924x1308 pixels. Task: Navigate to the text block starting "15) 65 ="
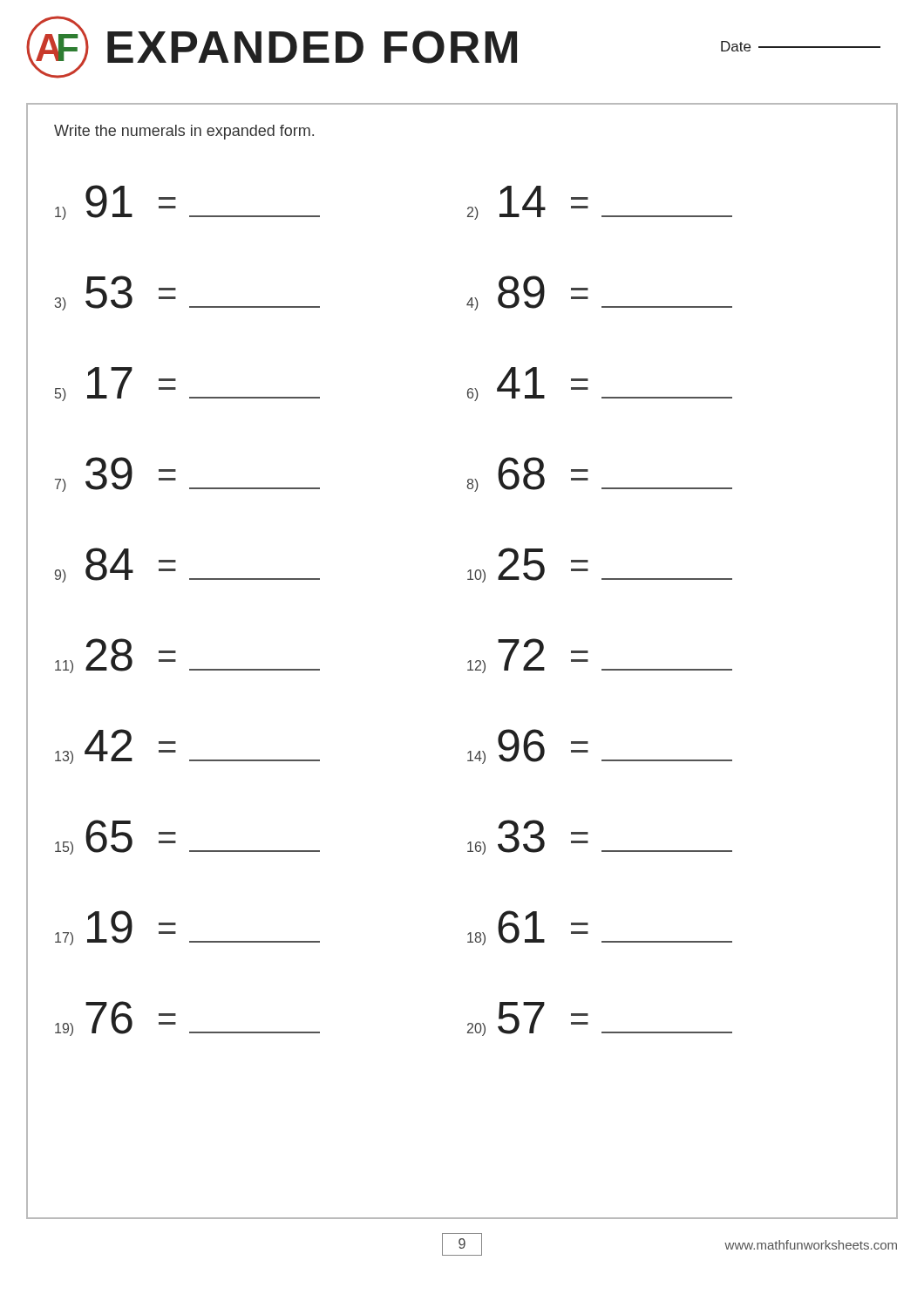[187, 836]
